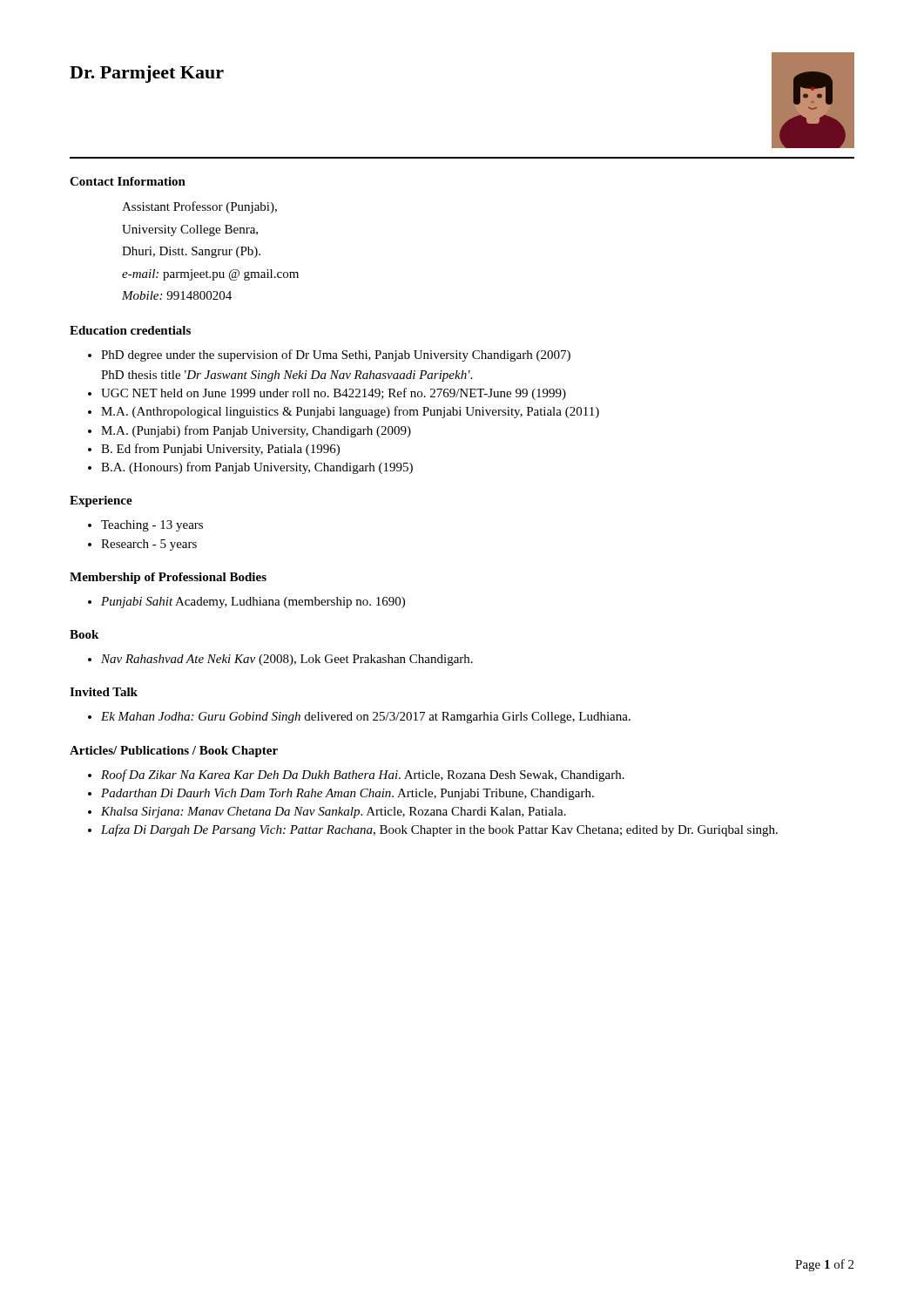This screenshot has width=924, height=1307.
Task: Point to the element starting "Assistant Professor (Punjabi), University College Benra, Dhuri, Distt."
Action: click(210, 251)
